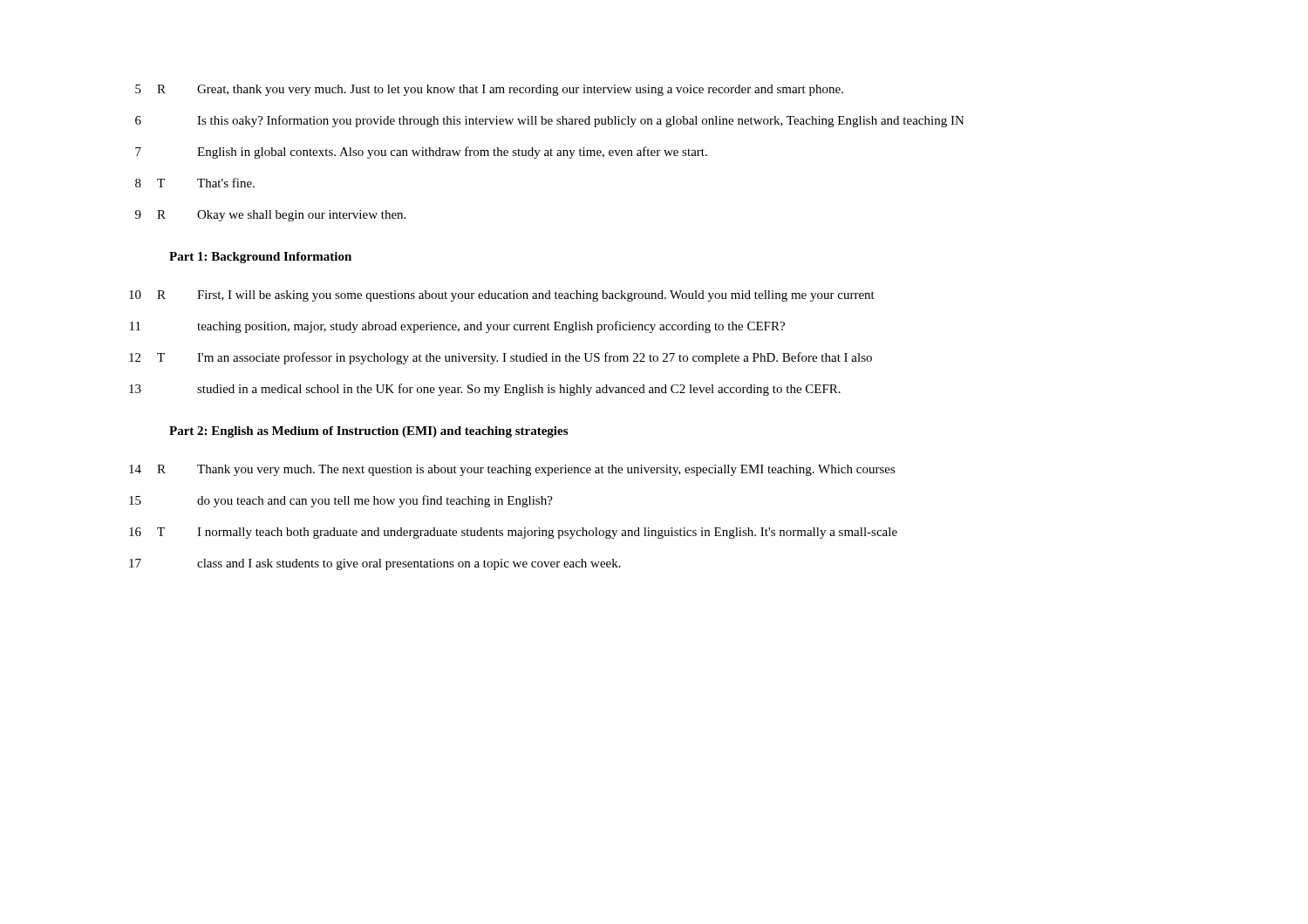Click the passage that begins "14 R Thank you very much. The next"
Screen dimensions: 924x1308
pyautogui.click(x=654, y=469)
